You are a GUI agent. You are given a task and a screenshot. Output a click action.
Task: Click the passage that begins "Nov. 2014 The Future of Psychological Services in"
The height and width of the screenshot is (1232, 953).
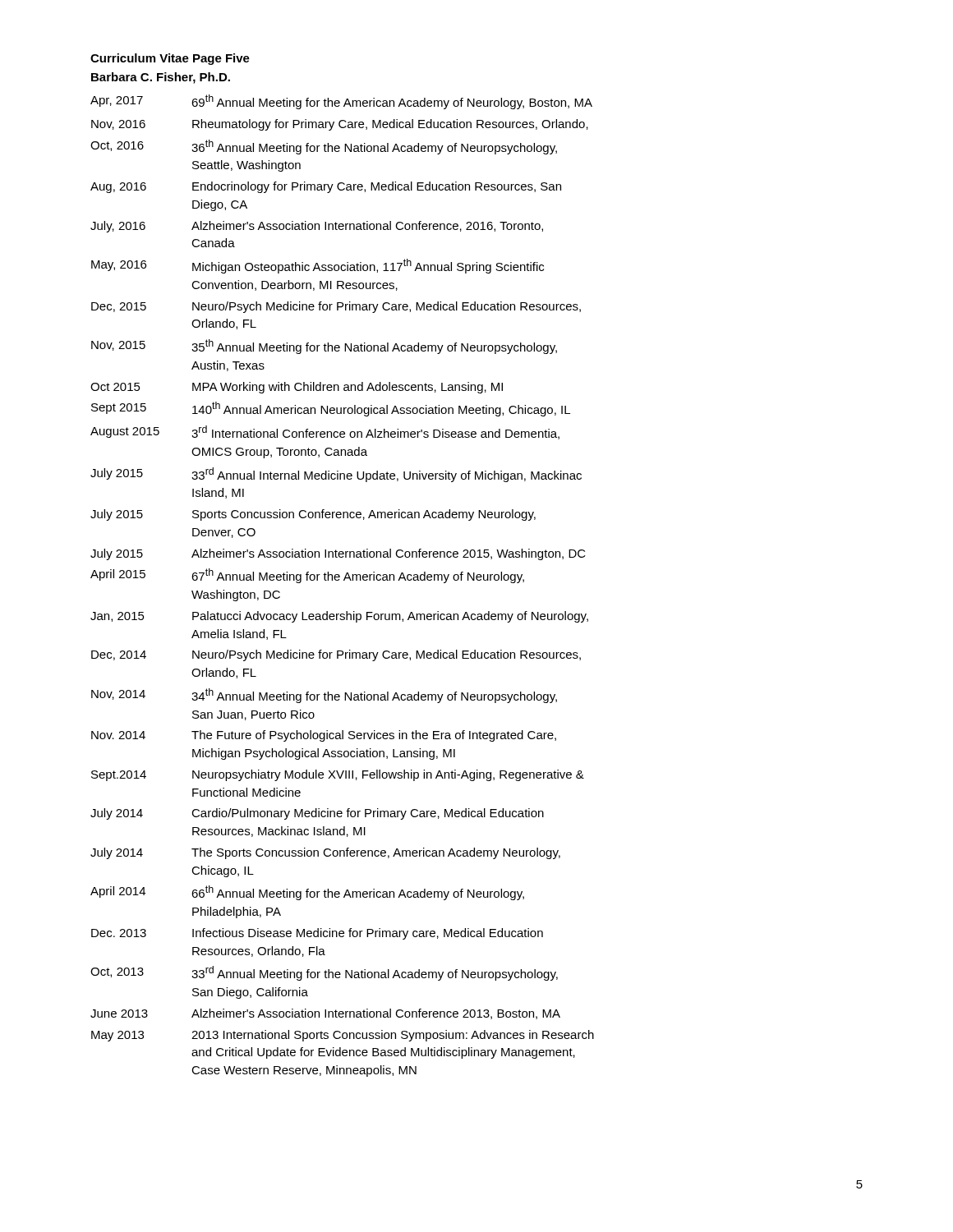(x=476, y=744)
